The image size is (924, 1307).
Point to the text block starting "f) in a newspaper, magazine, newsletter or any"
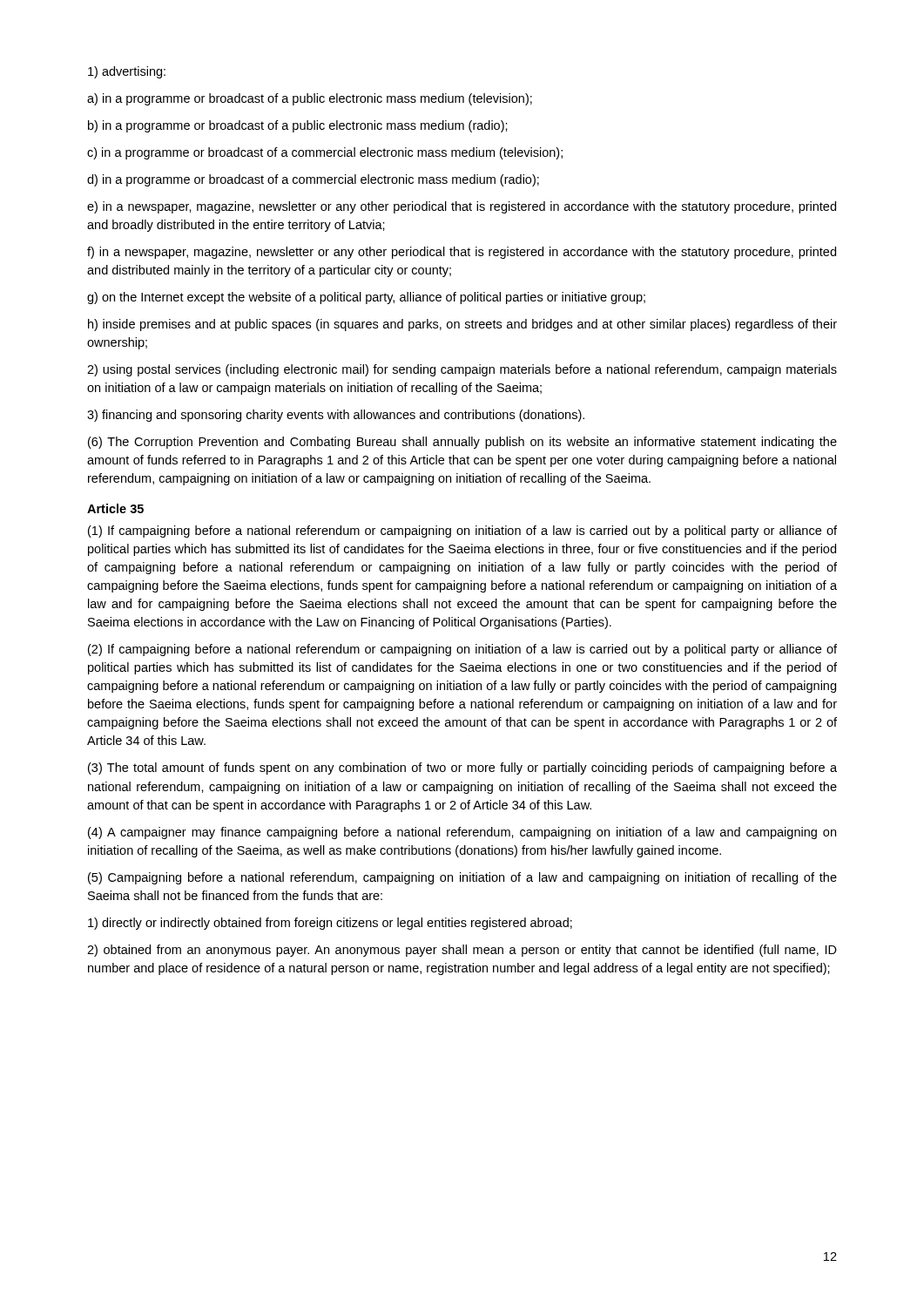click(x=462, y=261)
